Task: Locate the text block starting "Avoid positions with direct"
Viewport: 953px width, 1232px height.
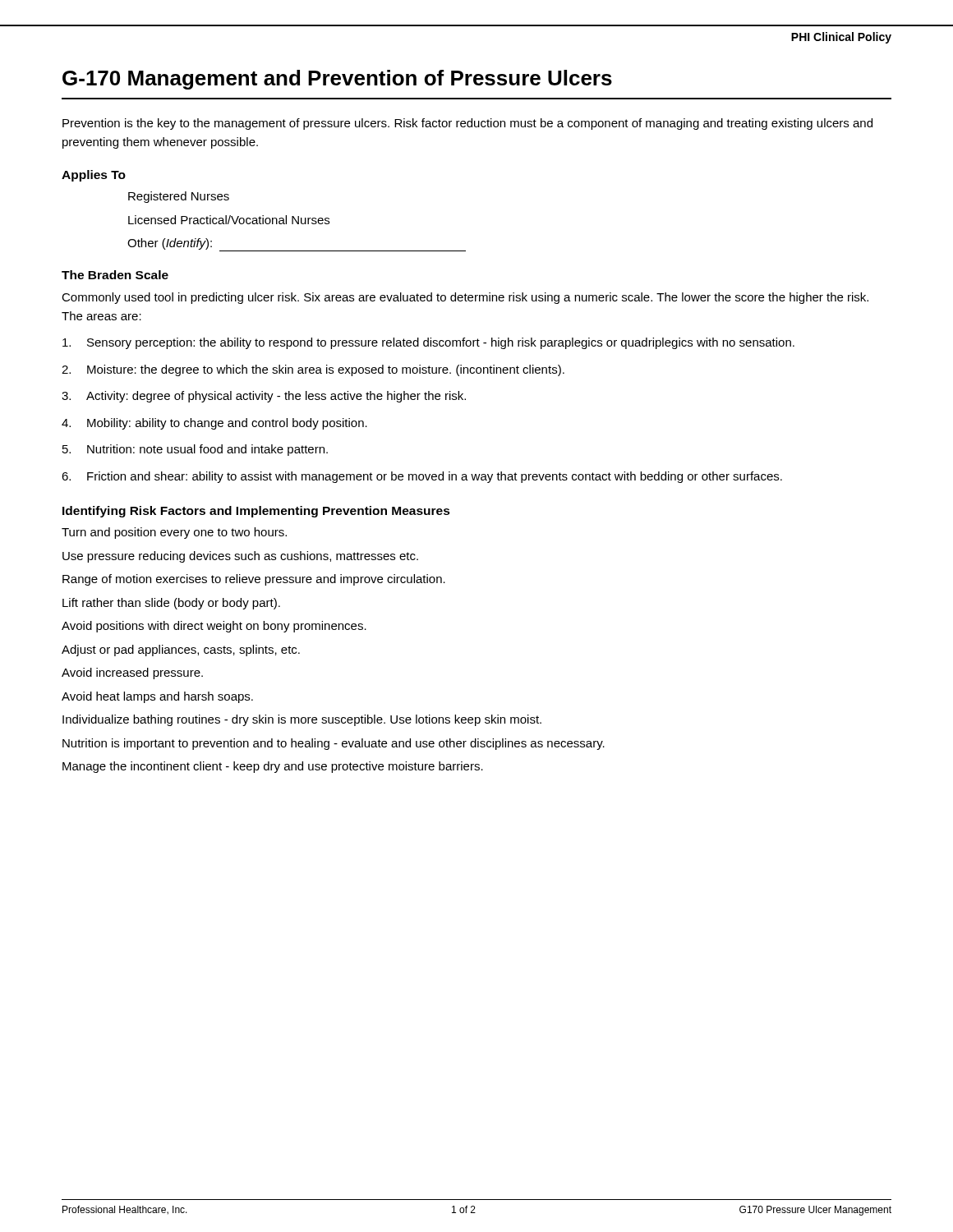Action: tap(214, 625)
